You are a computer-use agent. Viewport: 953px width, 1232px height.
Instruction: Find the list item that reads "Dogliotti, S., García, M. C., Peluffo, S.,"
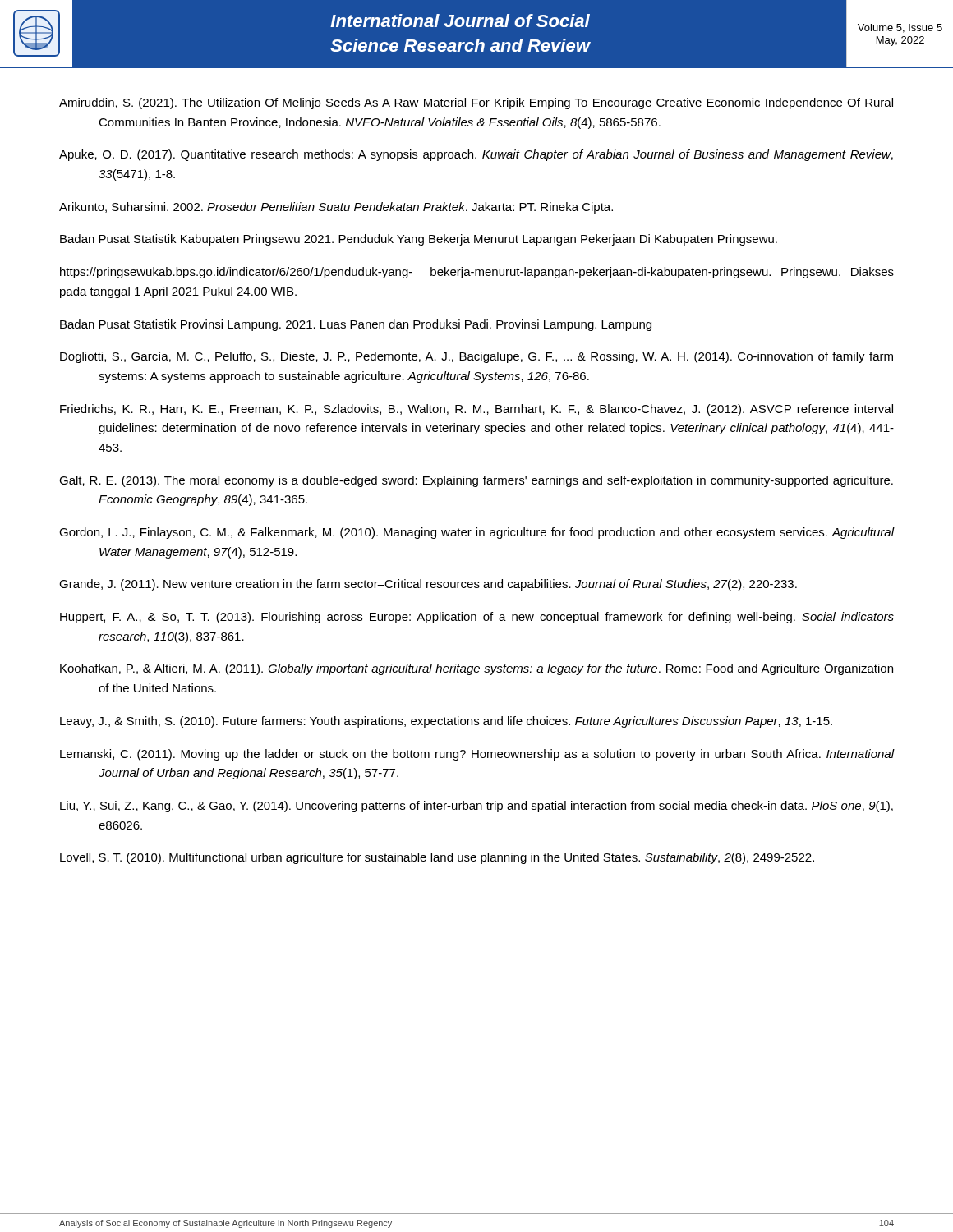coord(476,366)
